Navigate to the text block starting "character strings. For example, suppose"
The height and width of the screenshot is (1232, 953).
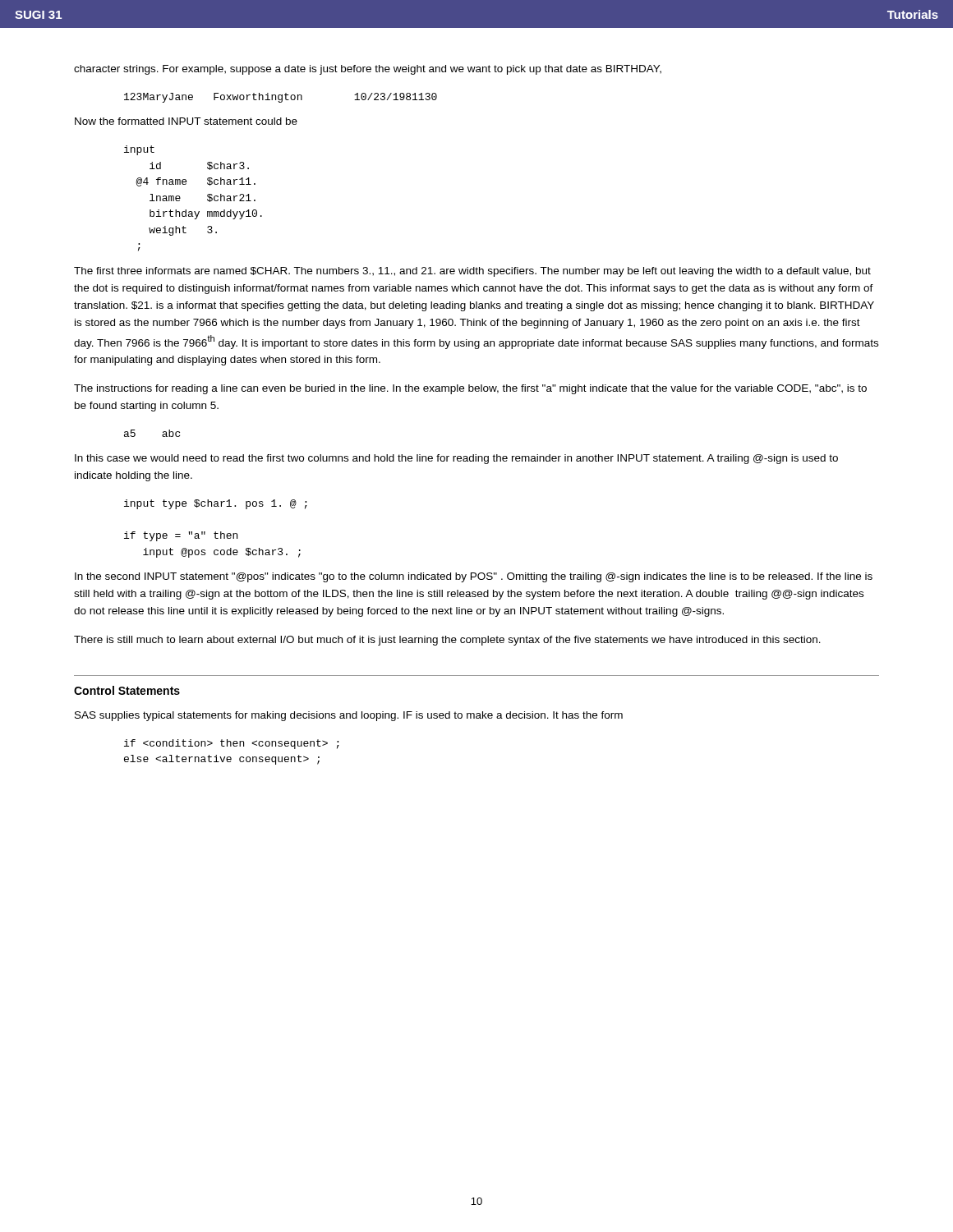(x=368, y=69)
